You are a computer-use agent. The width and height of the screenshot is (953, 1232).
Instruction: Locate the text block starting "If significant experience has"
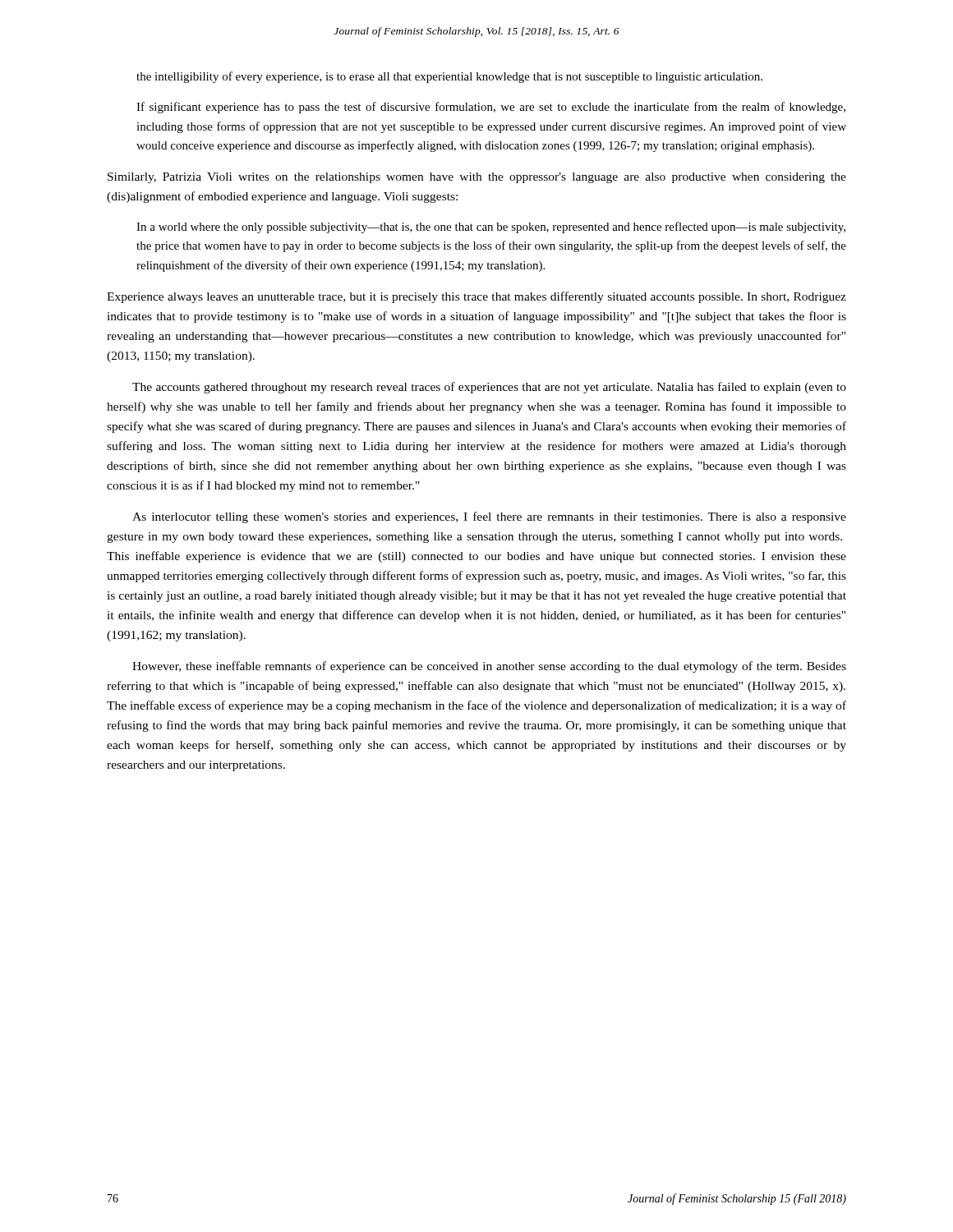[491, 127]
